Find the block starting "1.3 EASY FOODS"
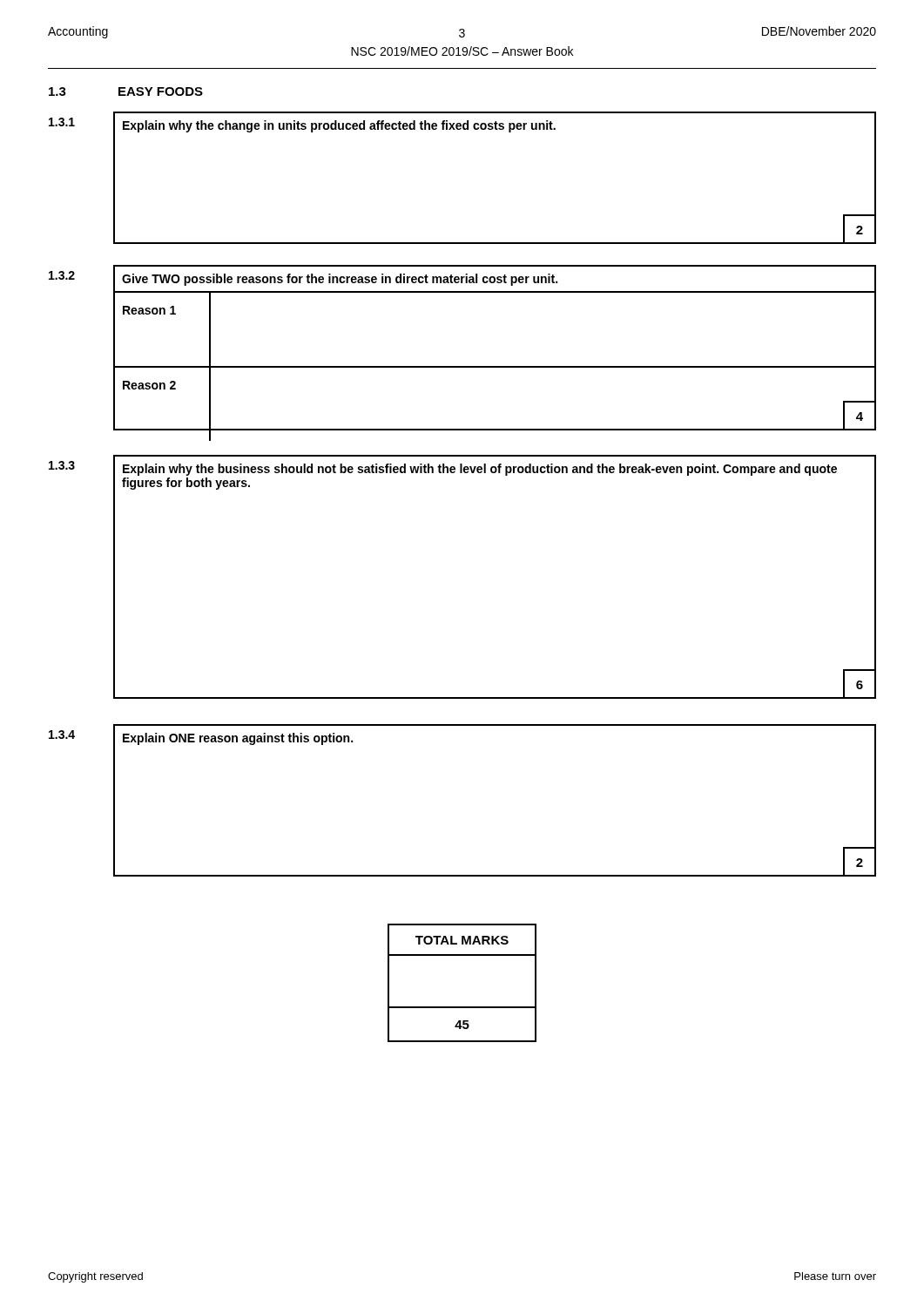This screenshot has height=1307, width=924. 125,91
